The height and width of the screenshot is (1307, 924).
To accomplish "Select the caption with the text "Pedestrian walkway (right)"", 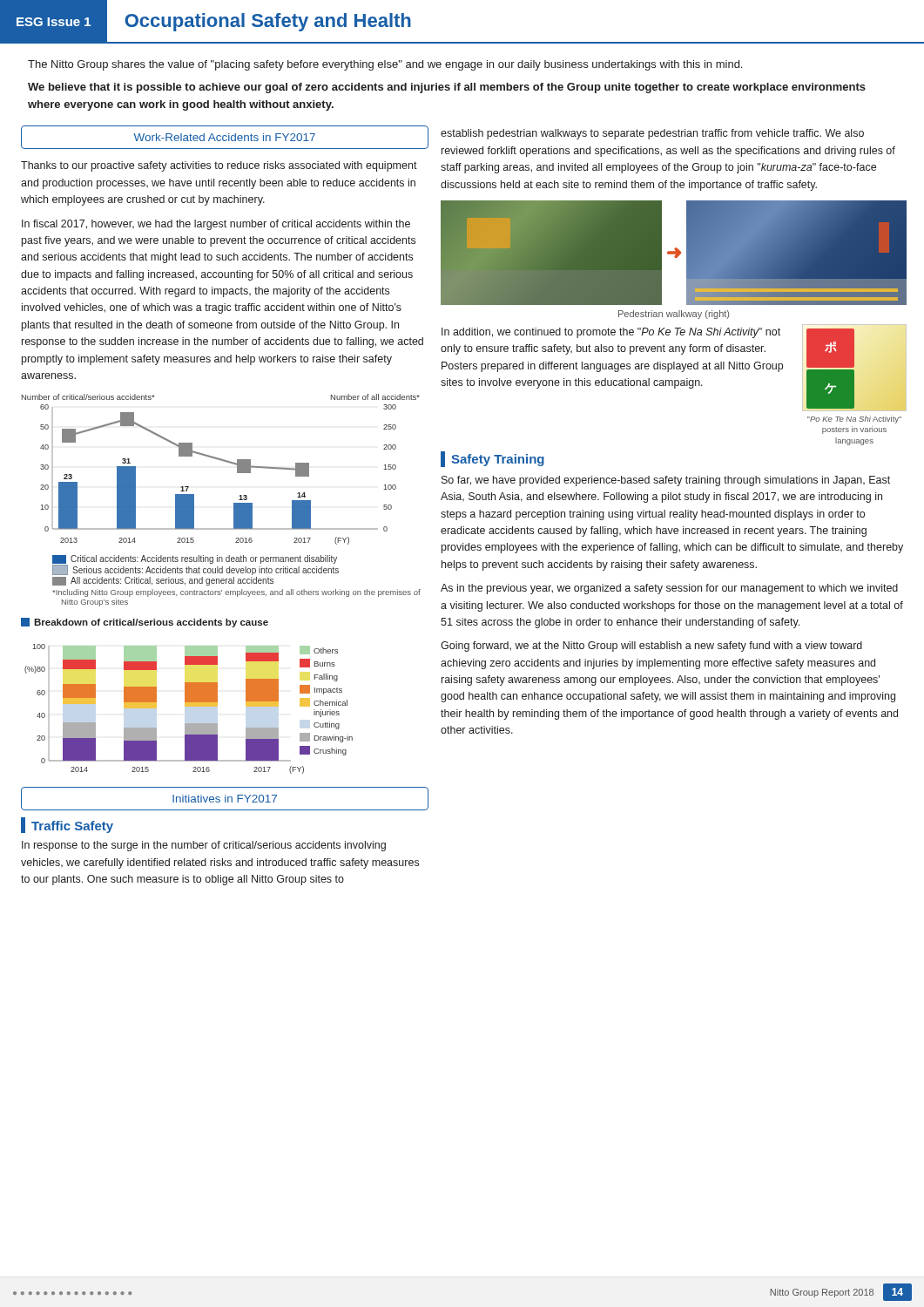I will click(674, 314).
